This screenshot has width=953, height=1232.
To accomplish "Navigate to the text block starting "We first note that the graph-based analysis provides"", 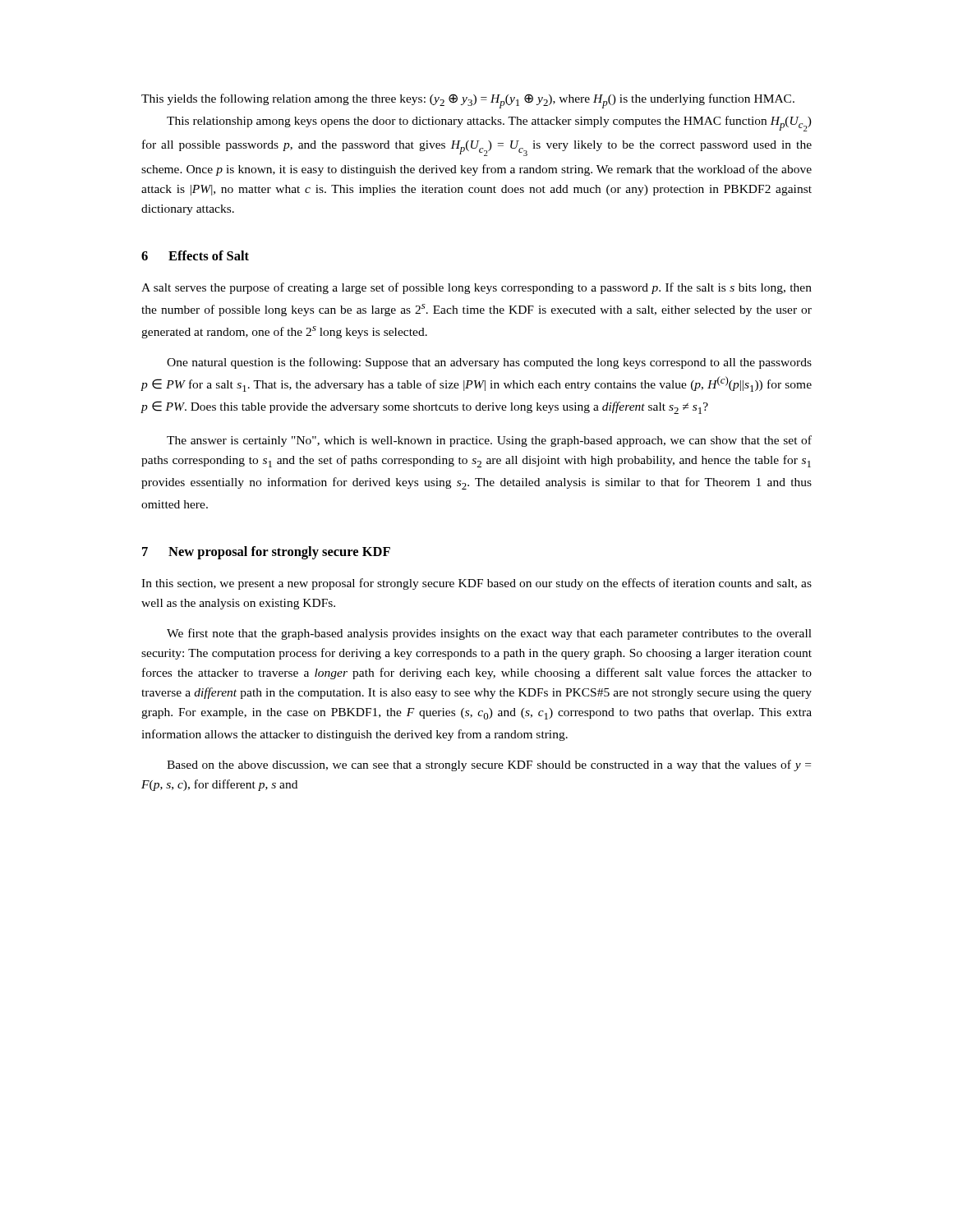I will [476, 684].
